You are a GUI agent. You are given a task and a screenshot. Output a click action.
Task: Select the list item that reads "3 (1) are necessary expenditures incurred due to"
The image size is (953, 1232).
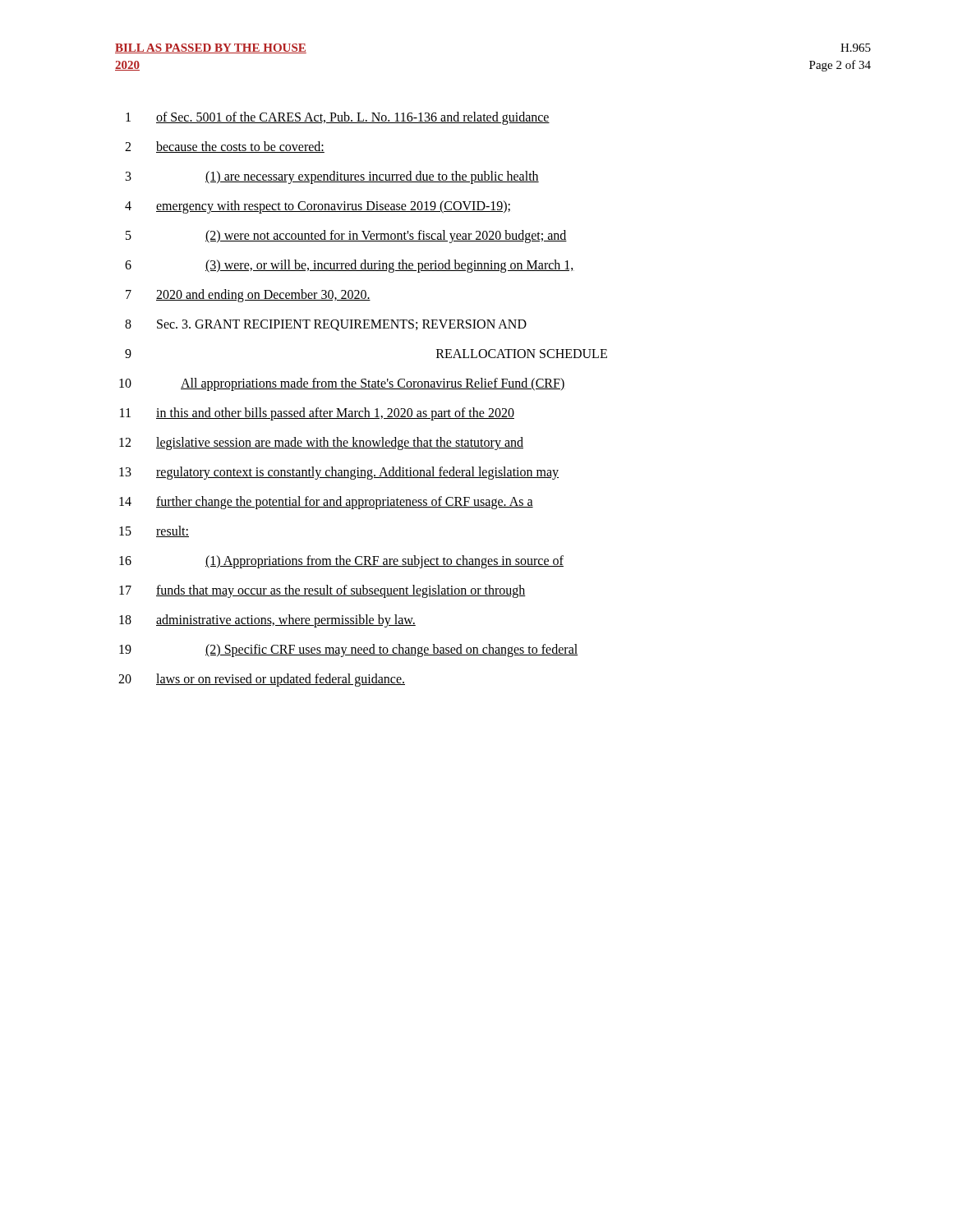pyautogui.click(x=485, y=176)
